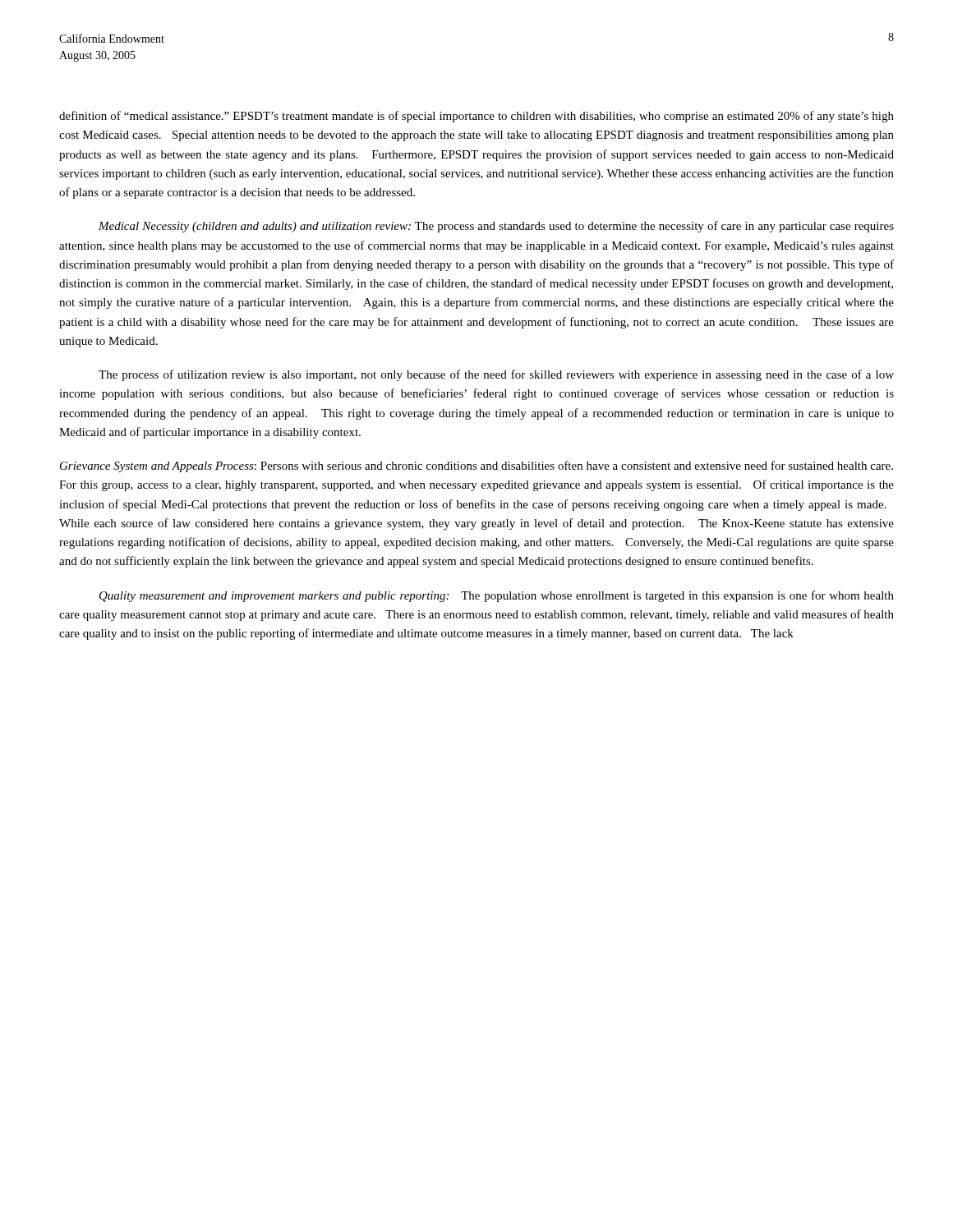953x1232 pixels.
Task: Click the passage that begins "Medical Necessity (children and adults)"
Action: (476, 283)
